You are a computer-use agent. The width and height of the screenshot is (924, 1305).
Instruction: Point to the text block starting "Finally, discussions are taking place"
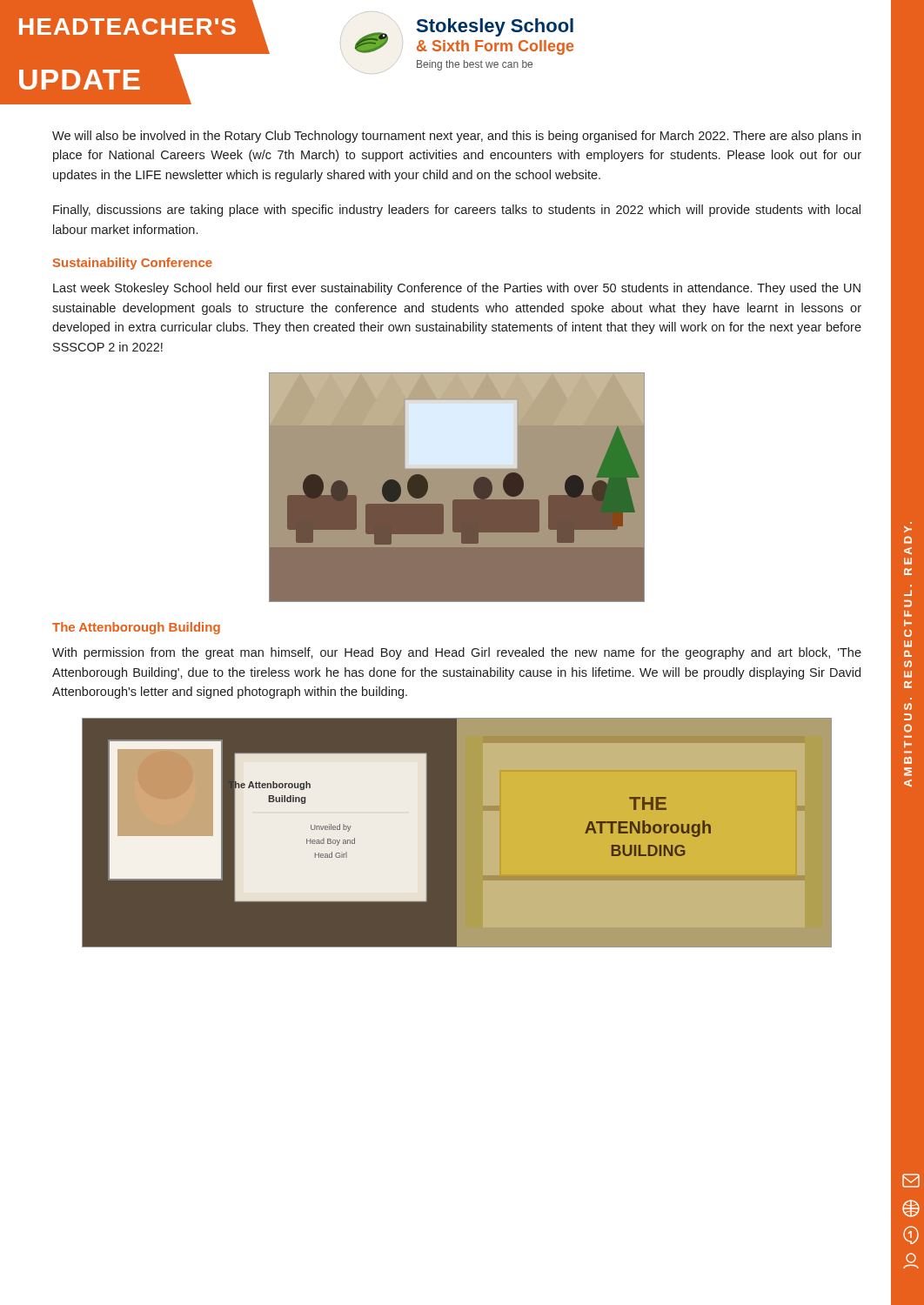click(x=457, y=220)
